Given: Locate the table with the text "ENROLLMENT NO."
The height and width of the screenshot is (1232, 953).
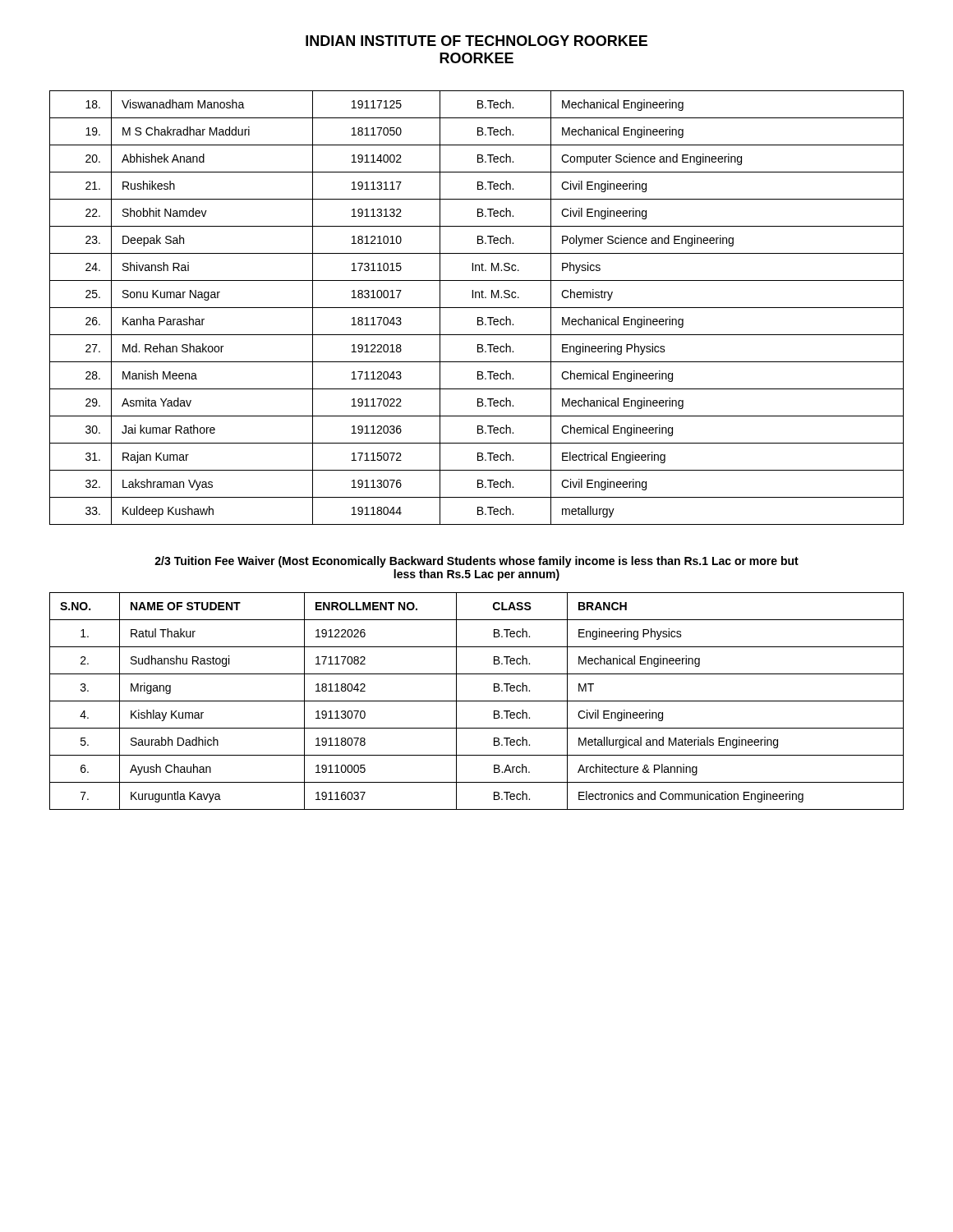Looking at the screenshot, I should click(x=476, y=701).
